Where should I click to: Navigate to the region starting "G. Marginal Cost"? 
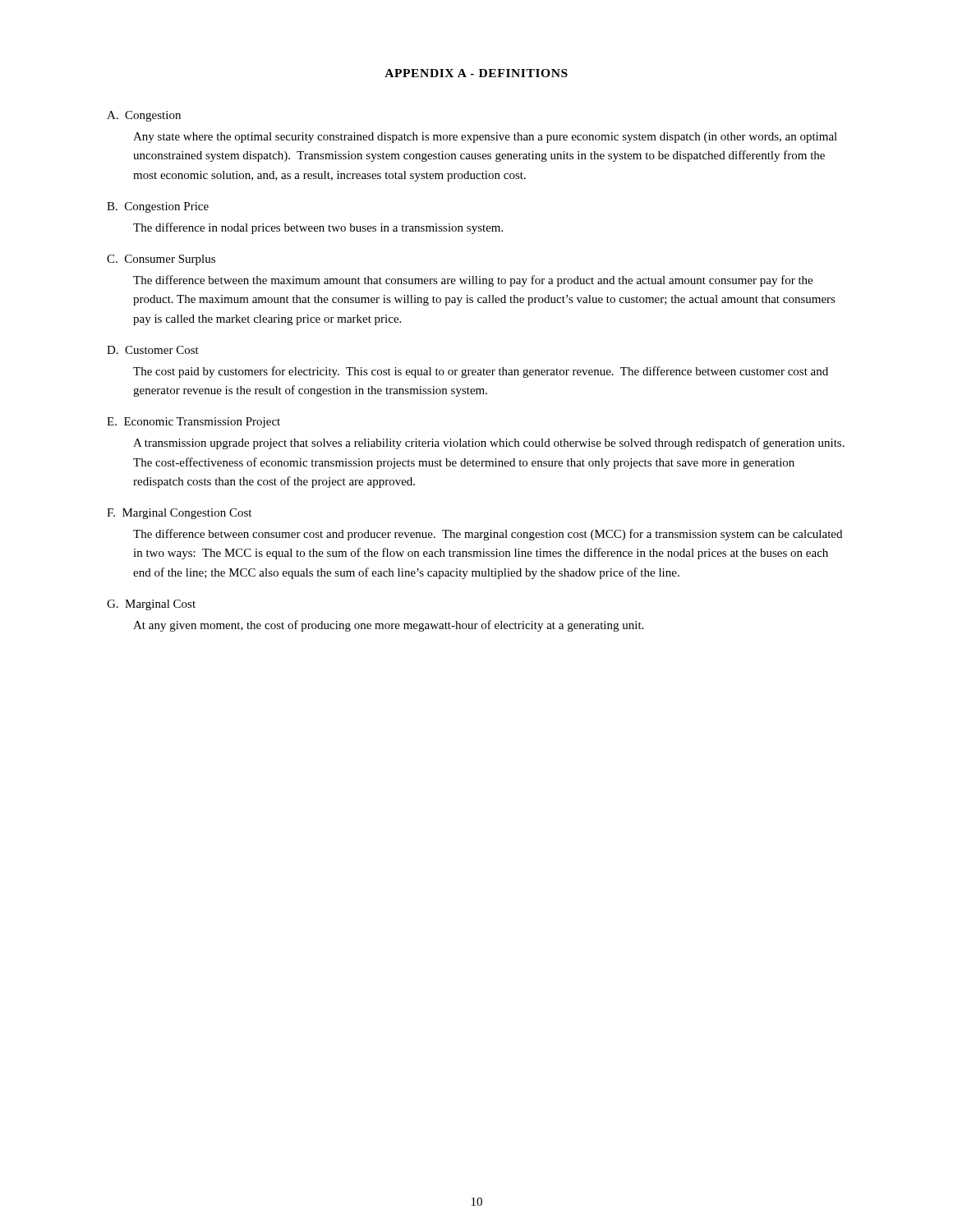[x=476, y=616]
